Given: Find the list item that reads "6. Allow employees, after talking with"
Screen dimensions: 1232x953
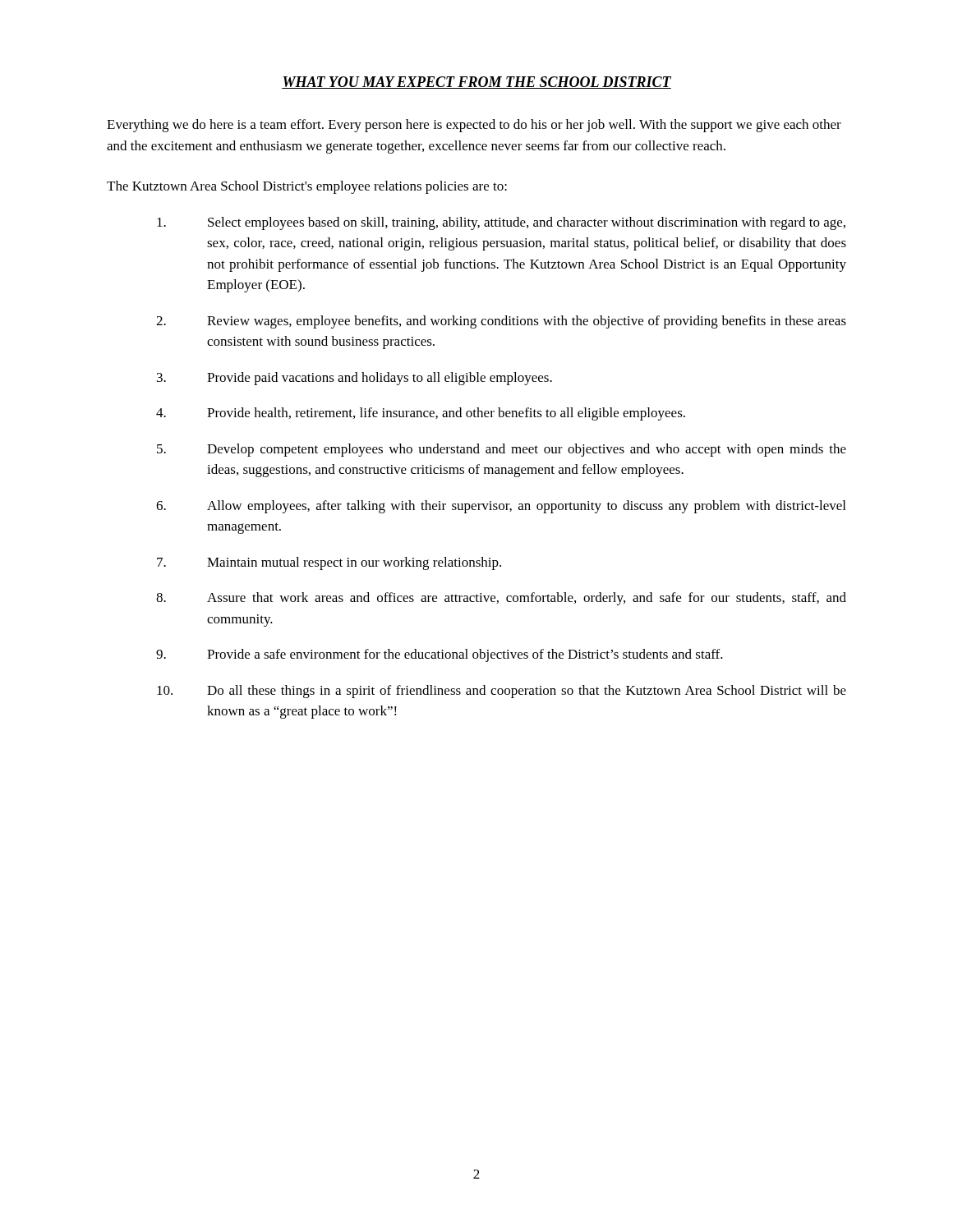Looking at the screenshot, I should point(501,516).
